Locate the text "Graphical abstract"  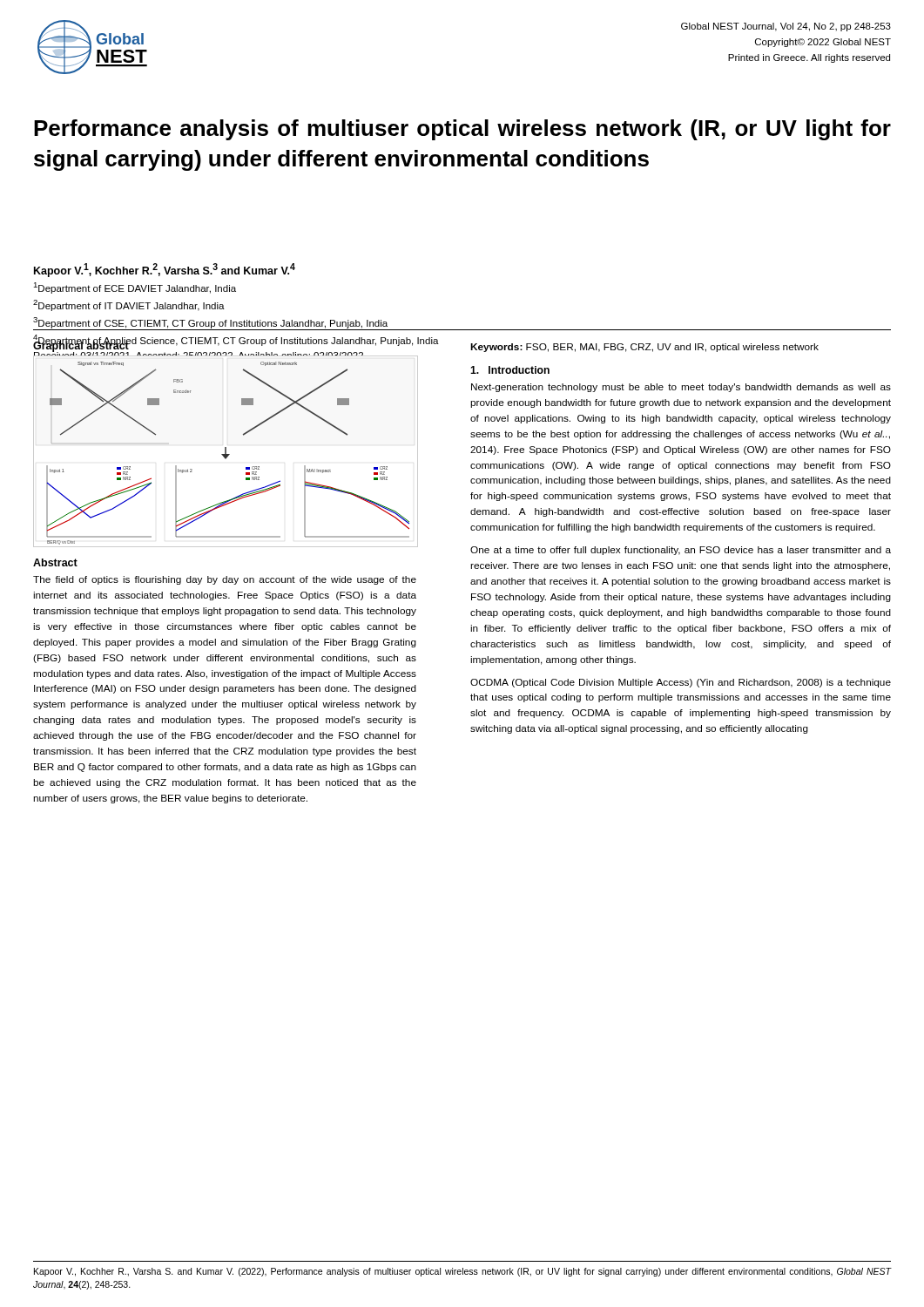[81, 346]
